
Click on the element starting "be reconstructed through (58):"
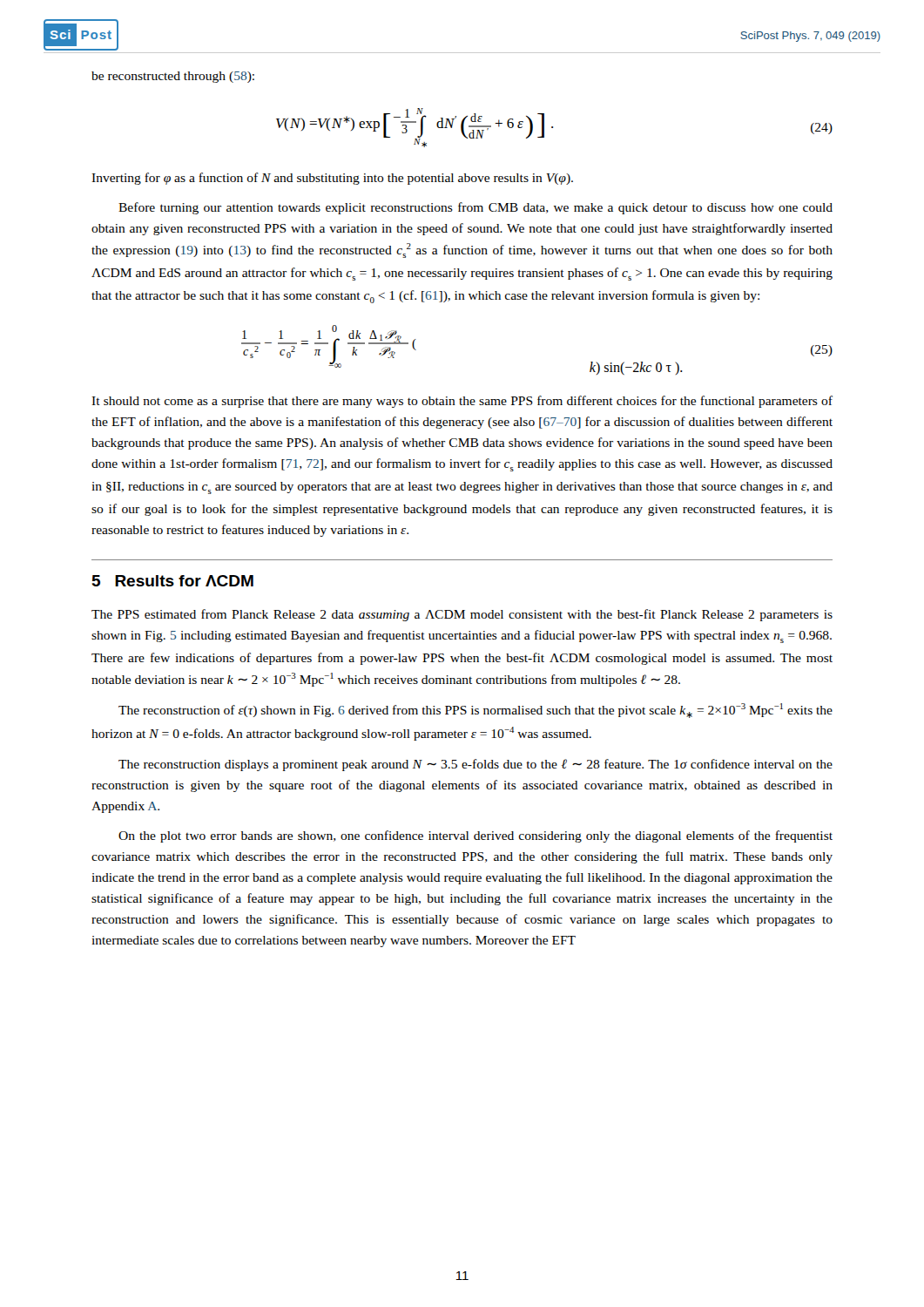[x=173, y=75]
